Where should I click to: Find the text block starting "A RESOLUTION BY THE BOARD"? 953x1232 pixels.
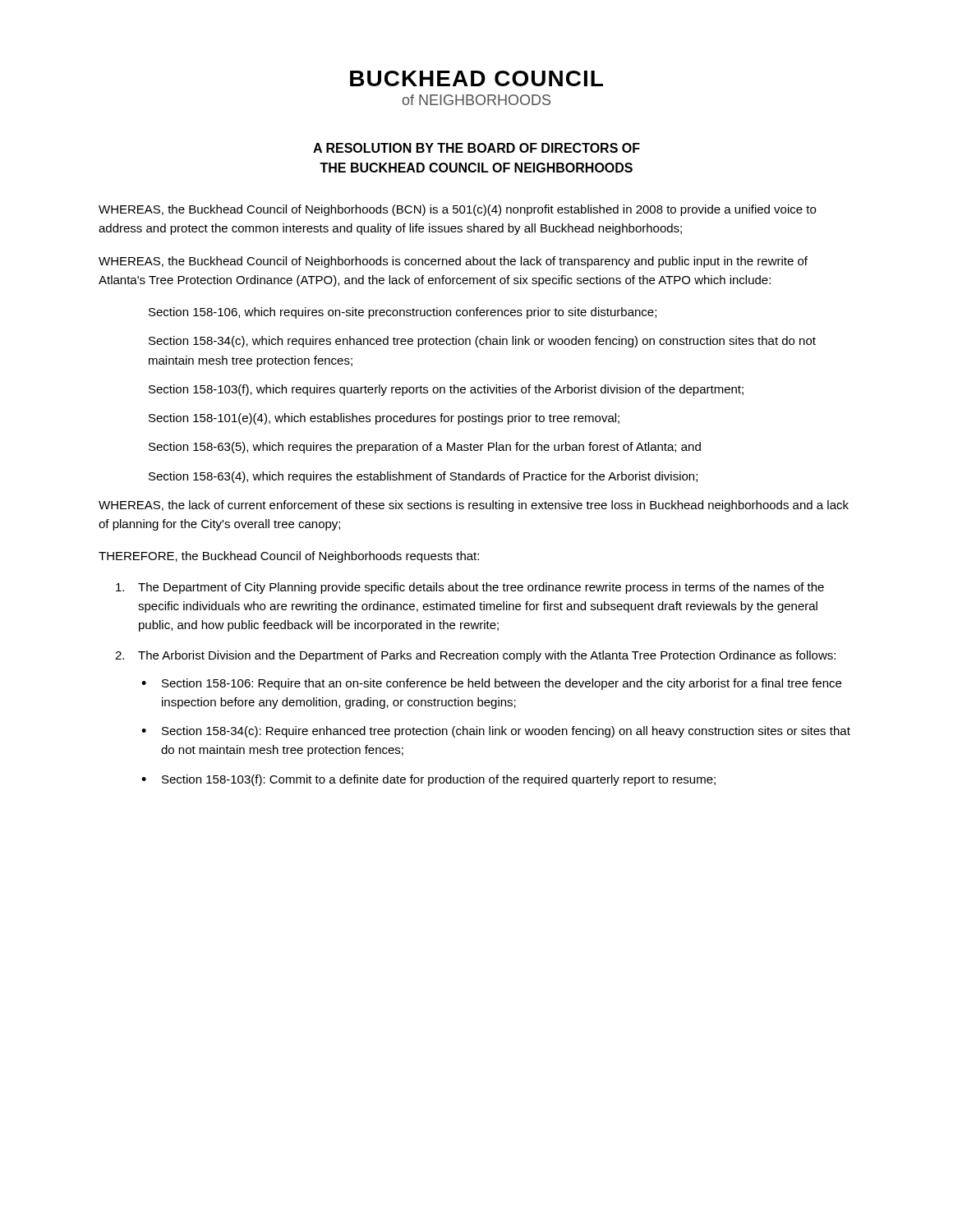[x=476, y=159]
